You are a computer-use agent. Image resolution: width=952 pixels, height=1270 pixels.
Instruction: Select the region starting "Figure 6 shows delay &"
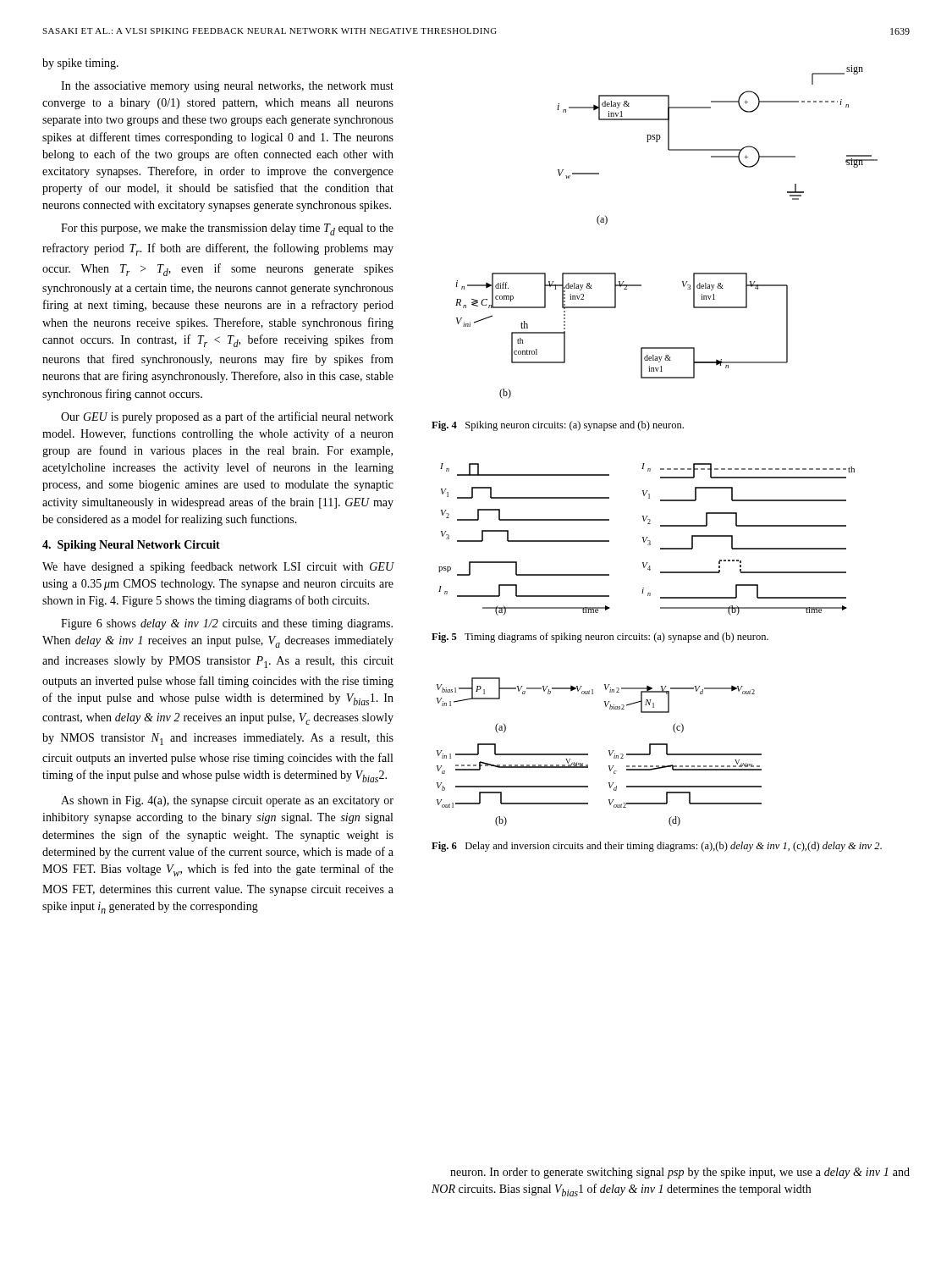tap(218, 701)
